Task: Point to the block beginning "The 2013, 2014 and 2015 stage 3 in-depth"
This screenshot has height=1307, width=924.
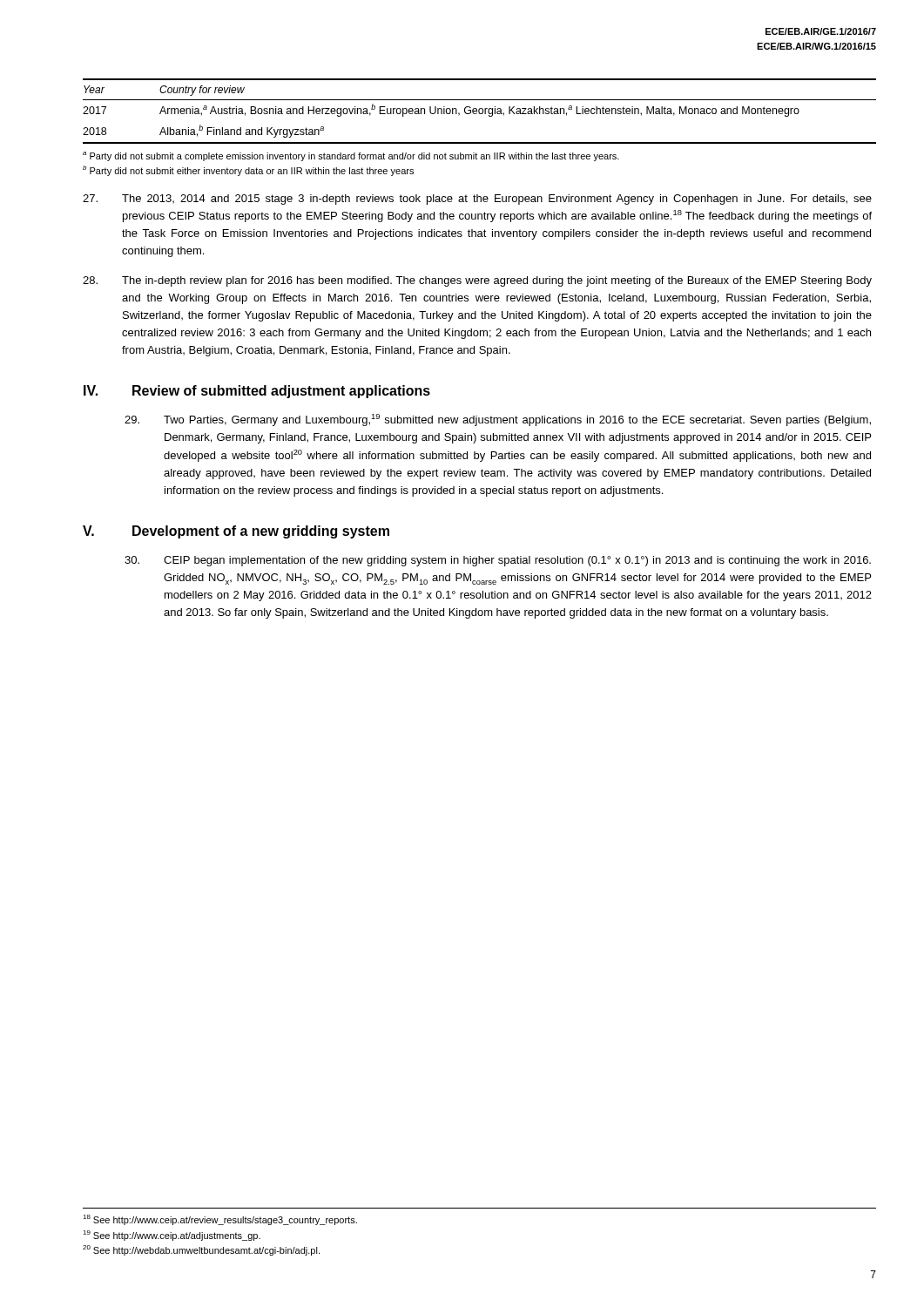Action: click(477, 225)
